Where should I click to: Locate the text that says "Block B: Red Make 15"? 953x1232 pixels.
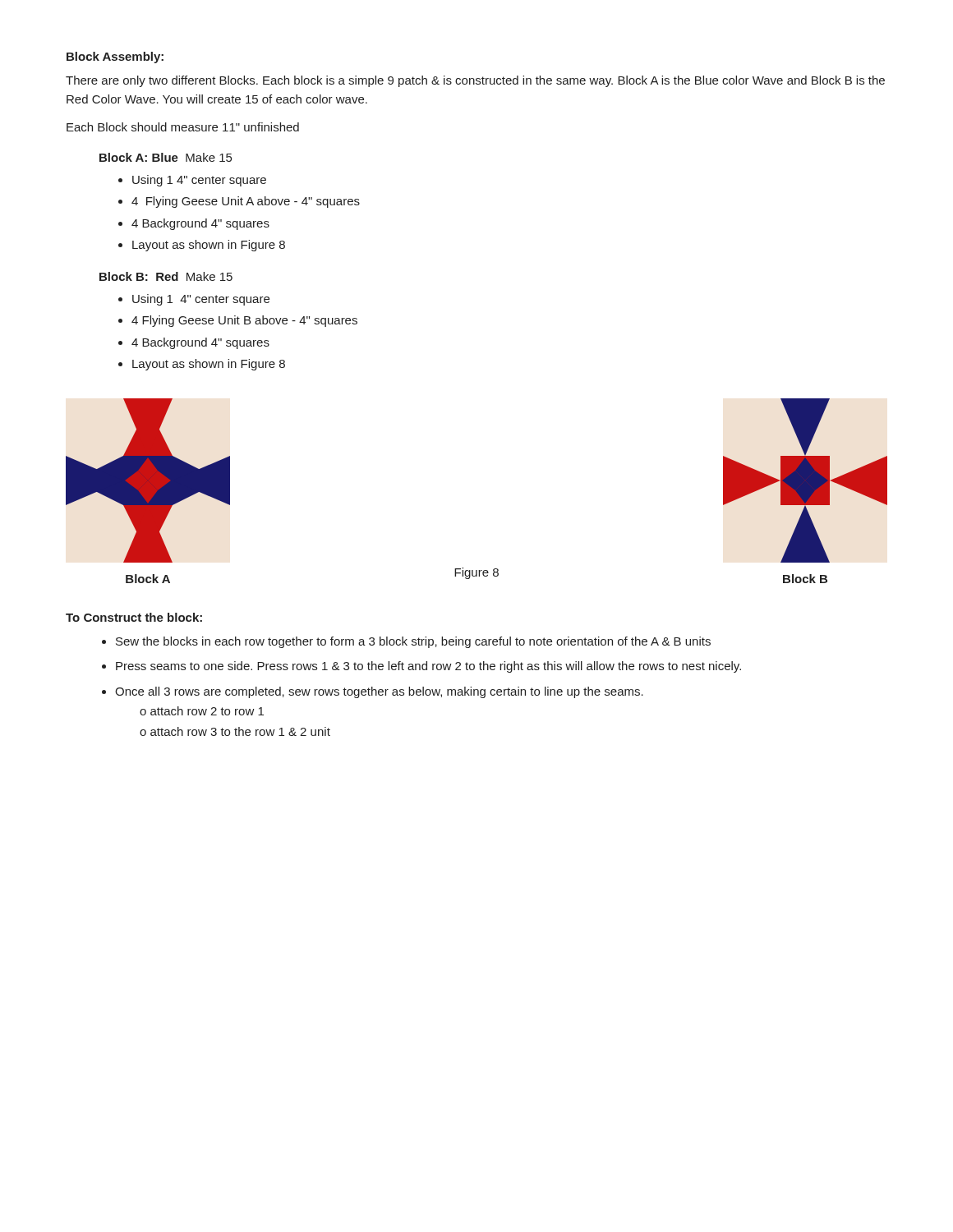point(166,276)
